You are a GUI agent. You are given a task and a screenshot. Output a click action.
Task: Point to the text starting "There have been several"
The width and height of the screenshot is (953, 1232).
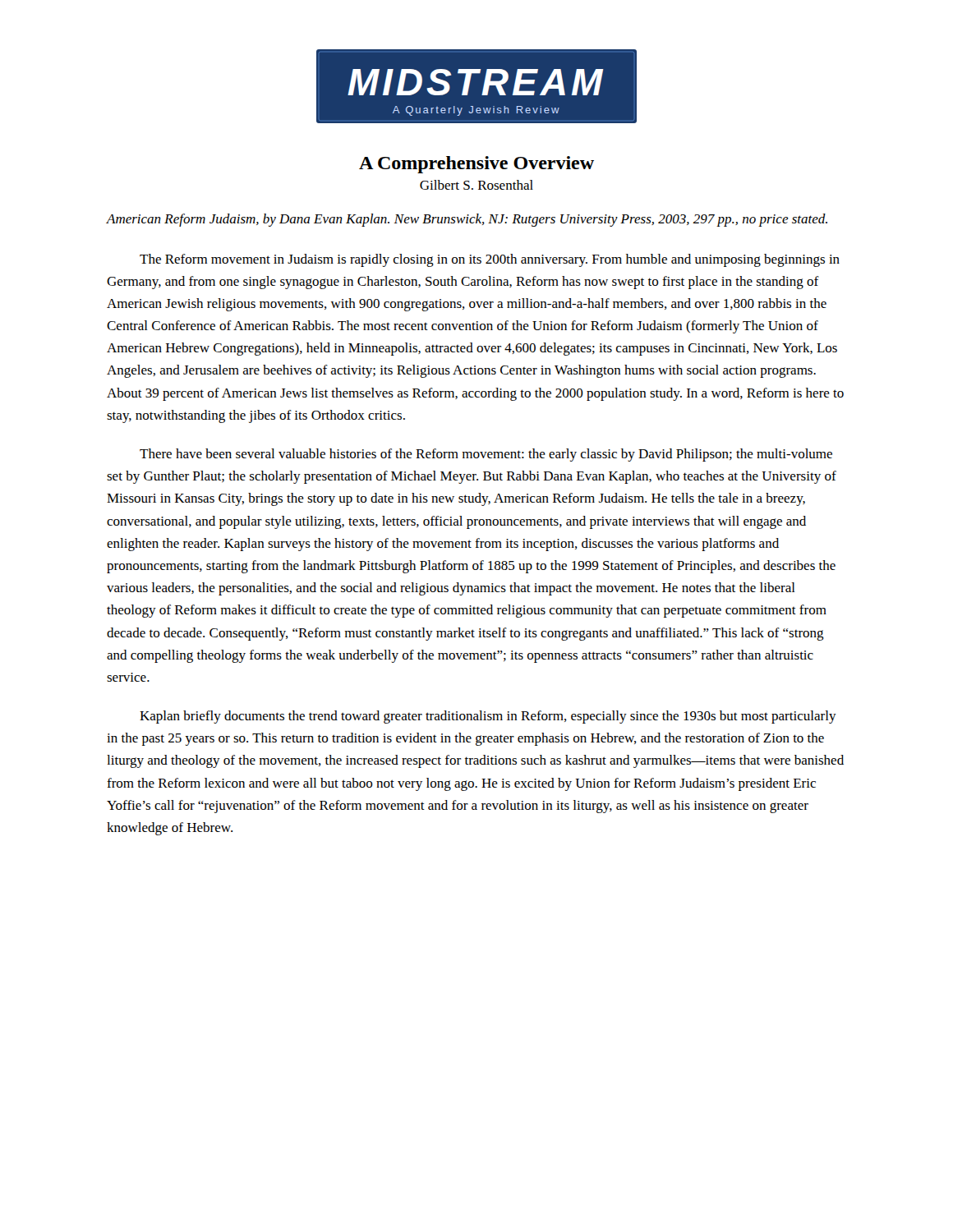(x=476, y=565)
